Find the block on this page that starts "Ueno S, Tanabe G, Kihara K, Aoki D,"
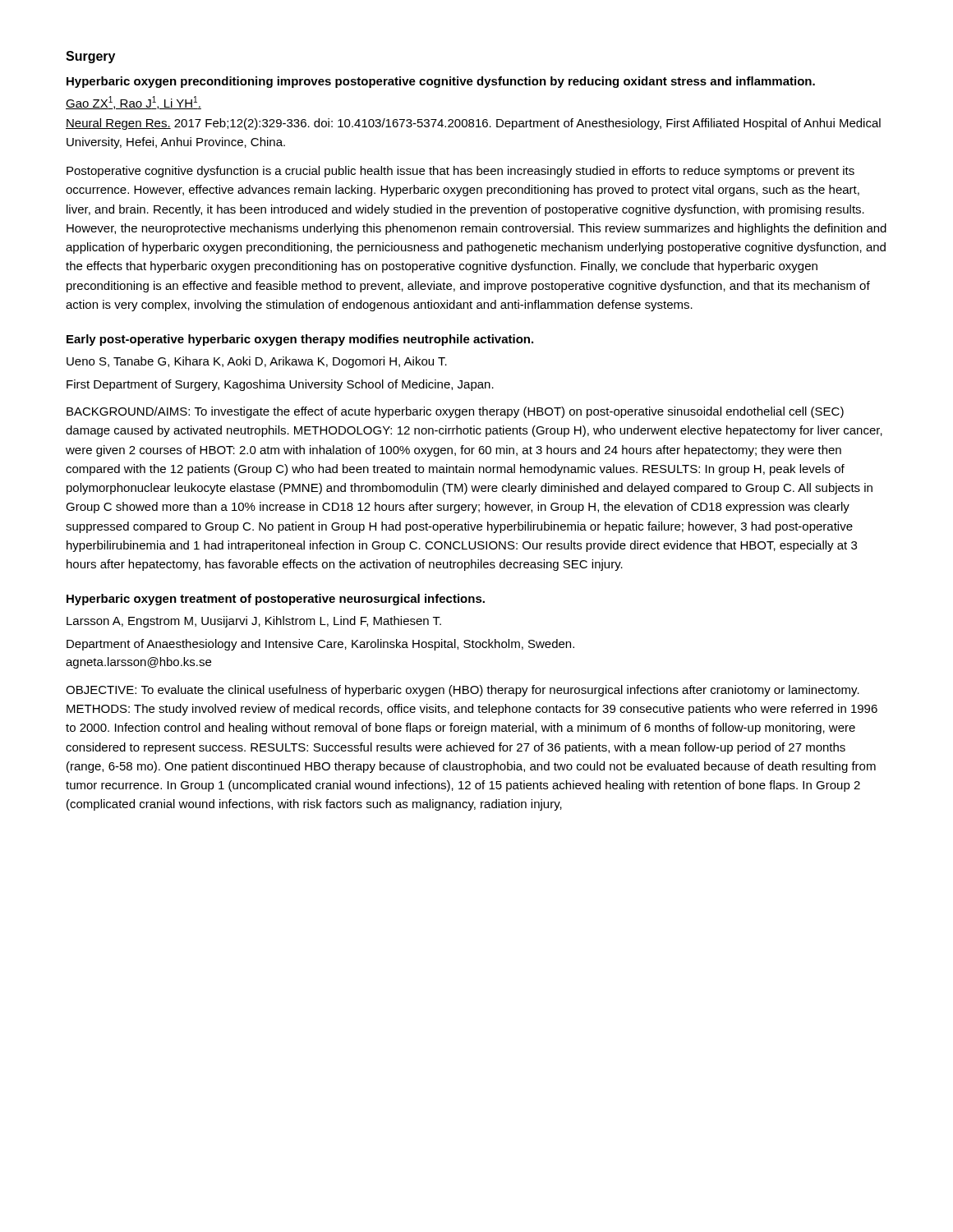This screenshot has height=1232, width=953. tap(257, 361)
